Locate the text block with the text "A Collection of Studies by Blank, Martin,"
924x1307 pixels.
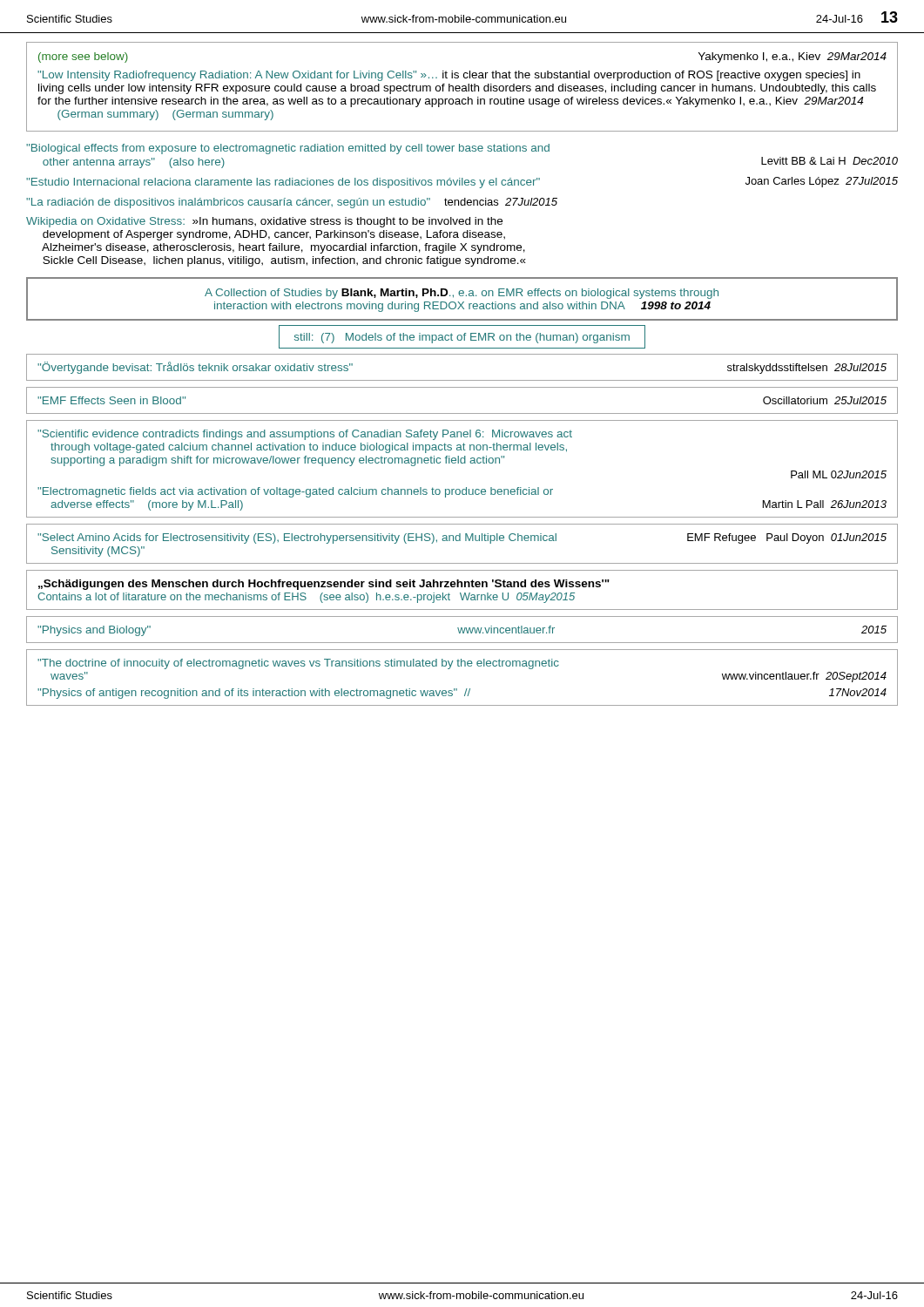point(462,299)
